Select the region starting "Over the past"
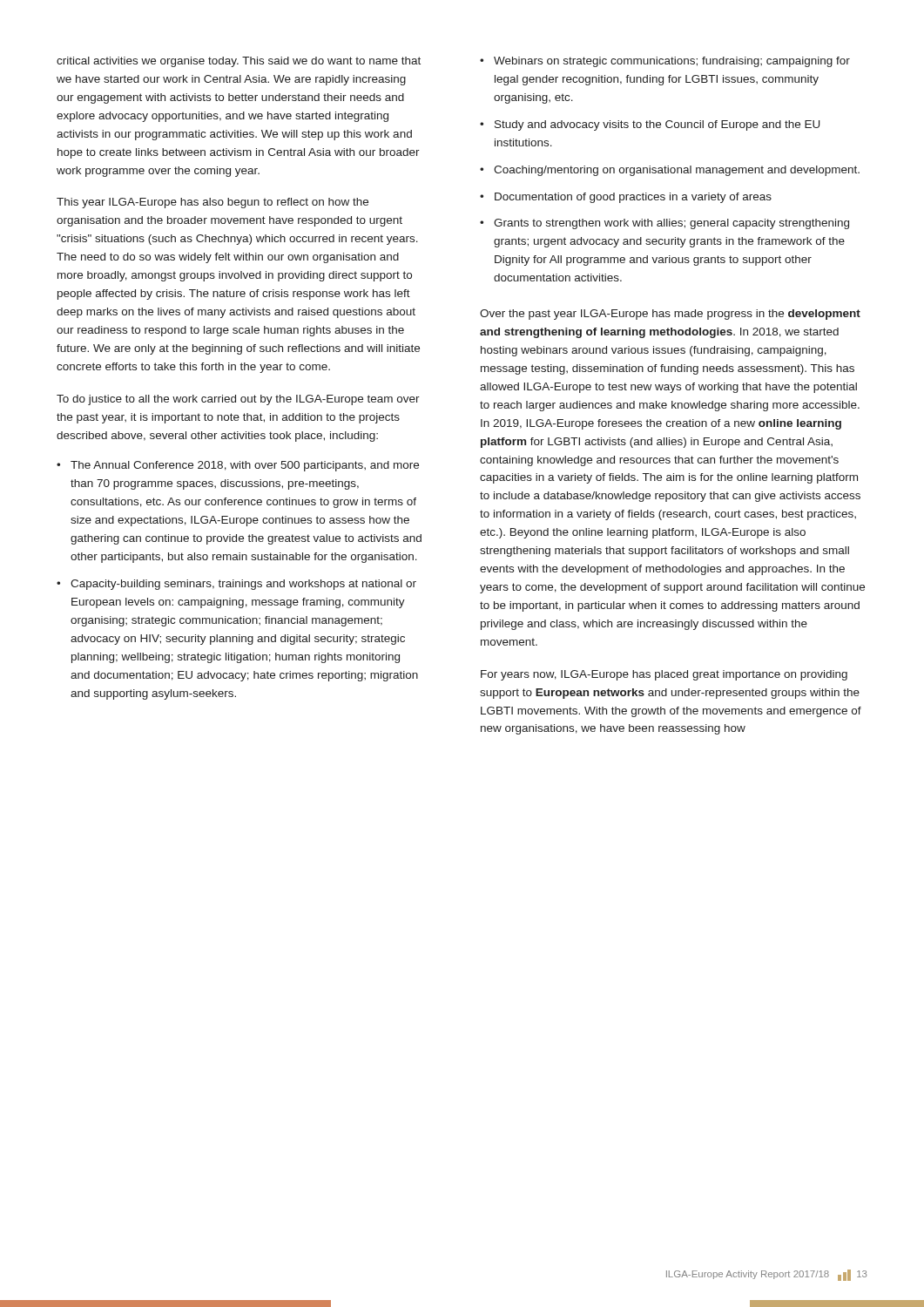 674,478
